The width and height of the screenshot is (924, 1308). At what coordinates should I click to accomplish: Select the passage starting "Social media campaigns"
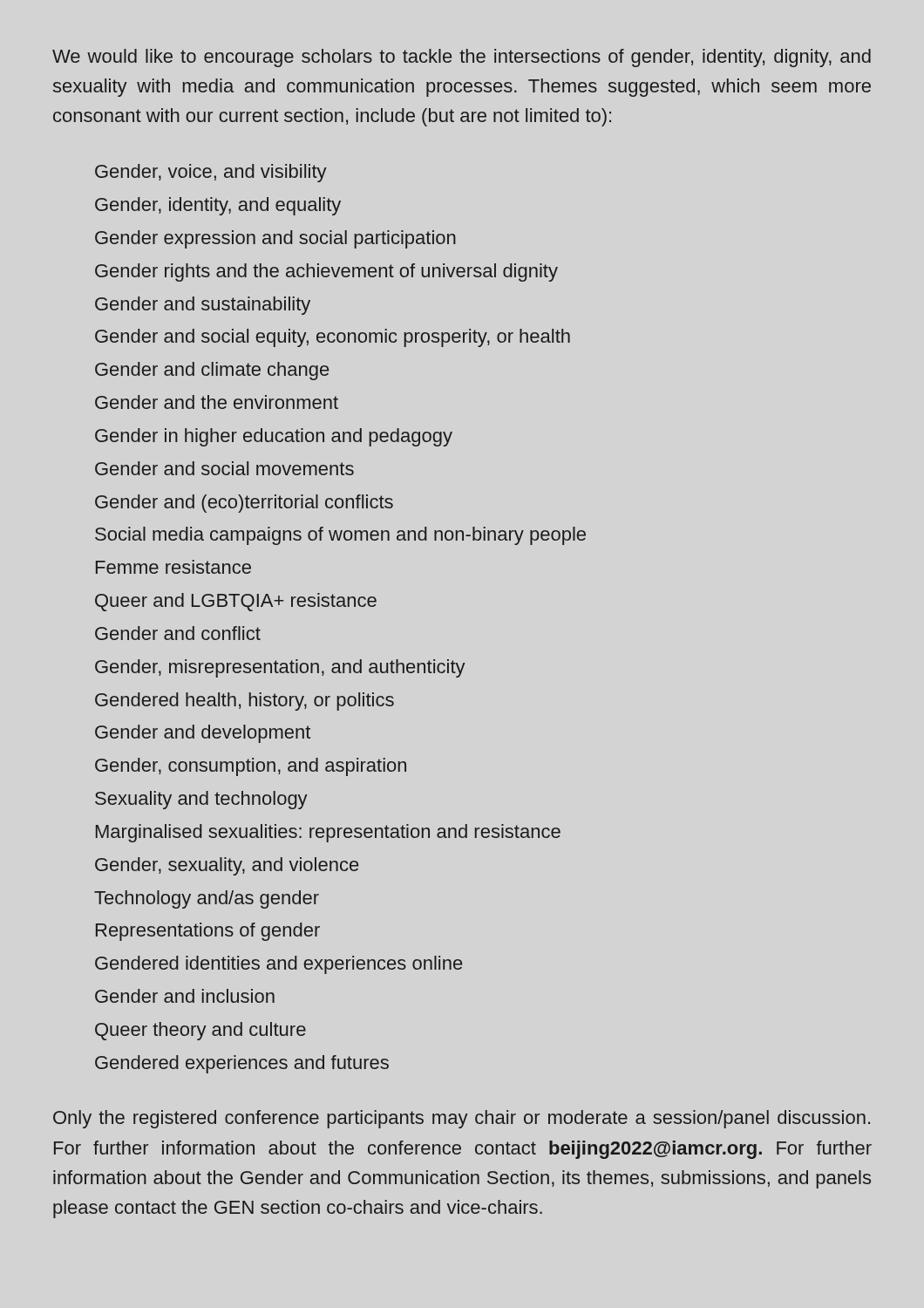point(340,534)
